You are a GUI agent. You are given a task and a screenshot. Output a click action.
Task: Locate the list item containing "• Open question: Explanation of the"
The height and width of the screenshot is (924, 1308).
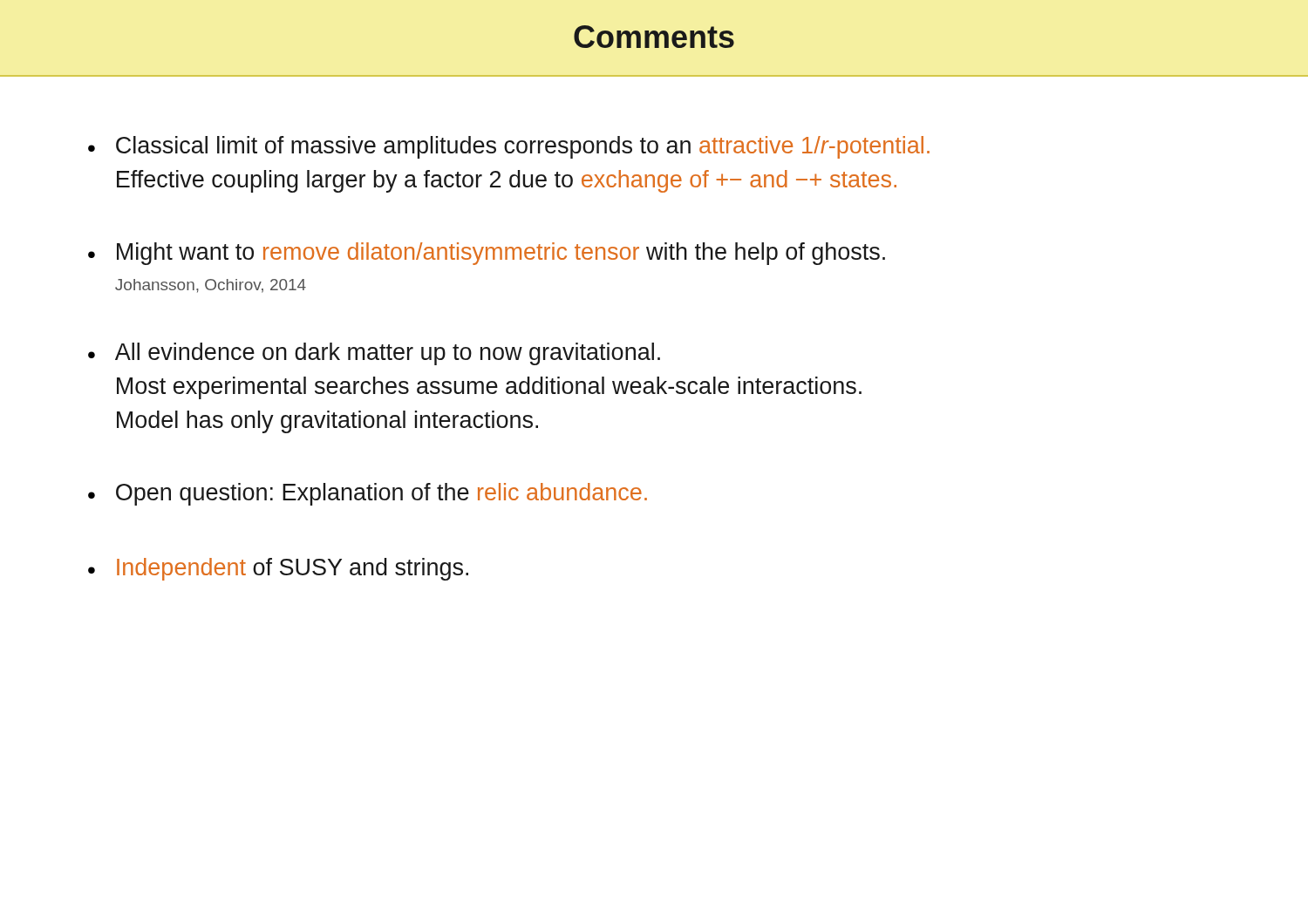coord(654,494)
